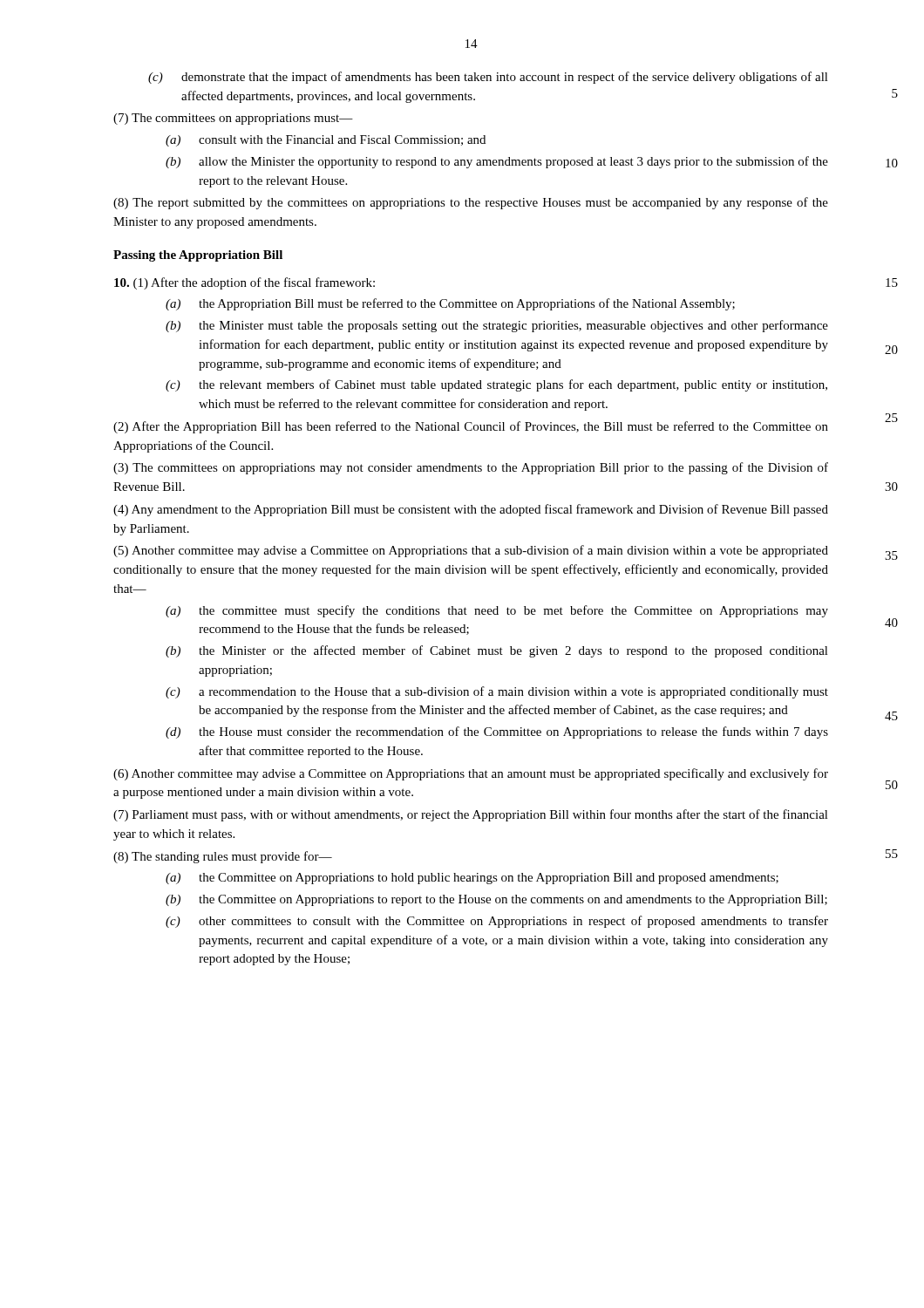Point to the block beginning "(c) other committees"
The width and height of the screenshot is (924, 1308).
tap(497, 940)
